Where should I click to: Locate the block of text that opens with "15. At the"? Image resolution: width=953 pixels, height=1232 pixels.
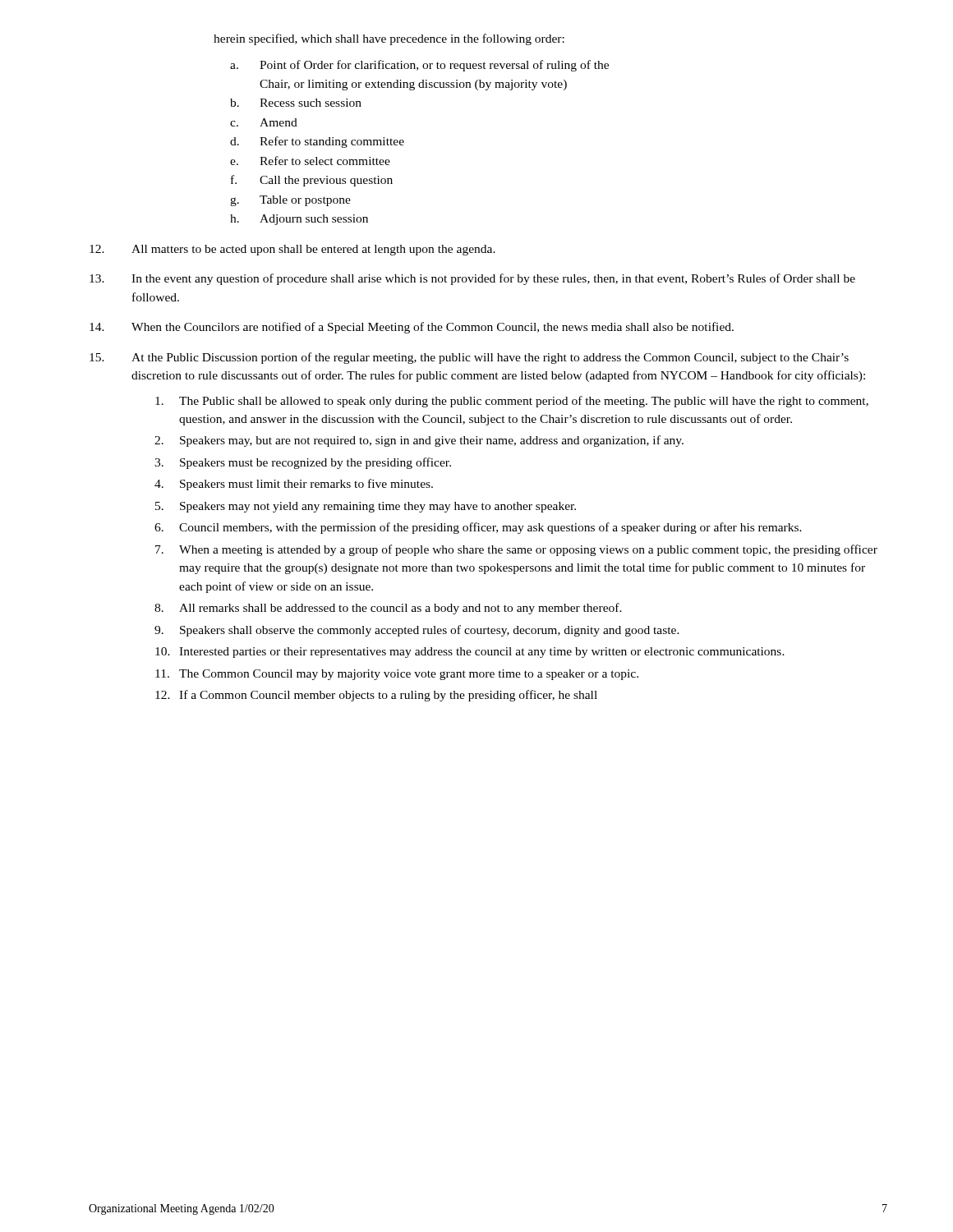pos(488,528)
